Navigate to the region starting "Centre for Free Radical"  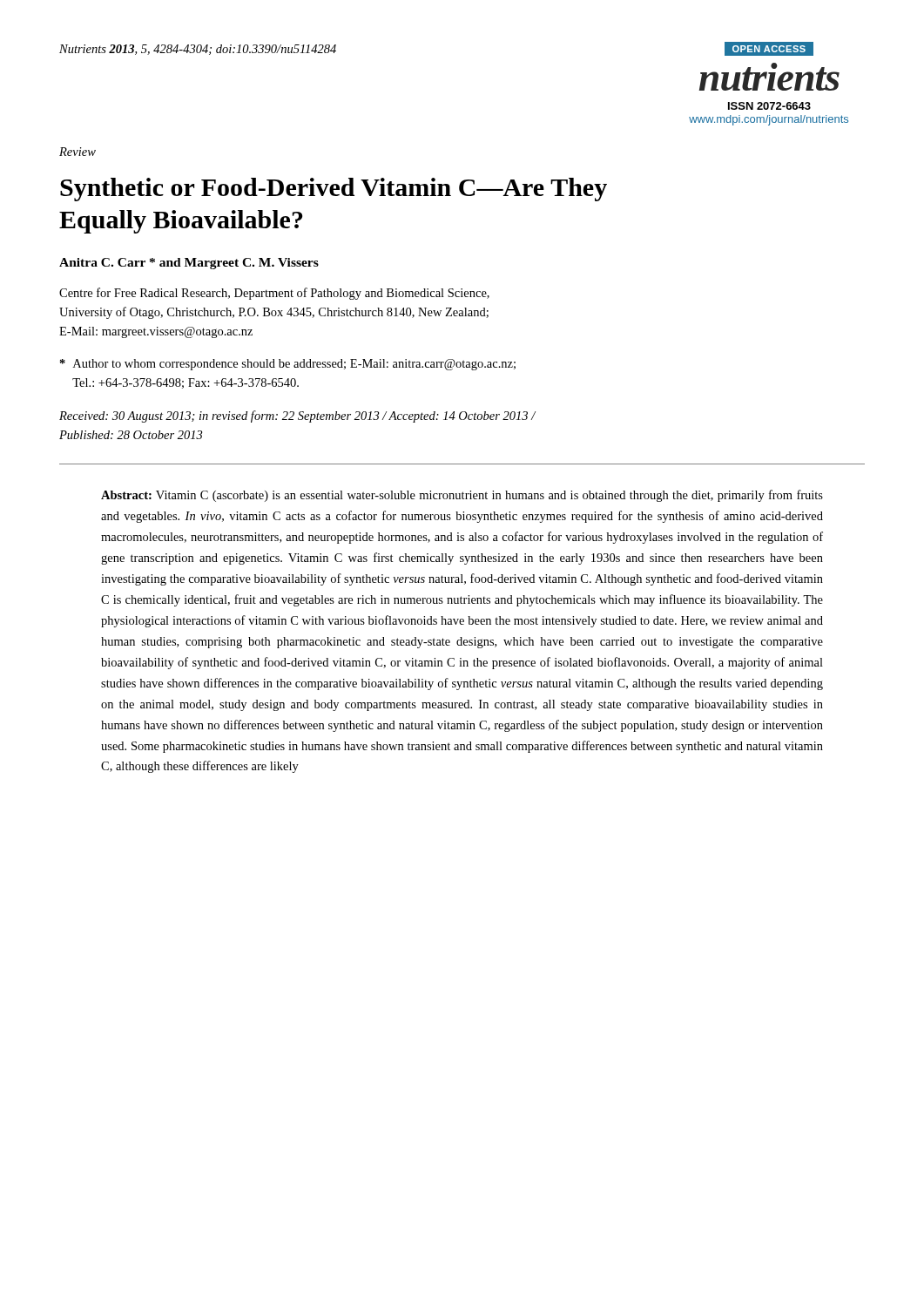pos(275,312)
